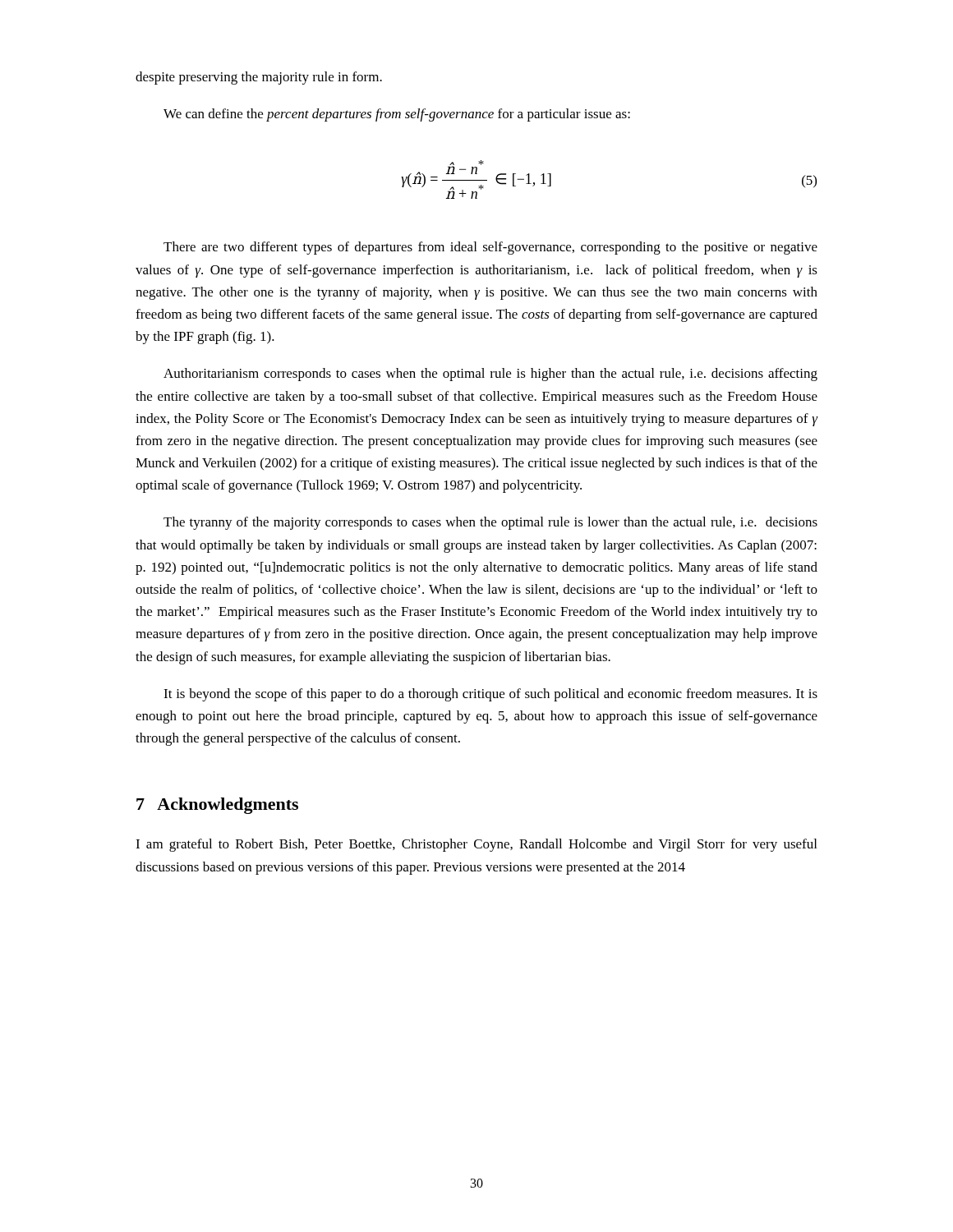Find the block starting "It is beyond"
The width and height of the screenshot is (953, 1232).
[x=476, y=716]
